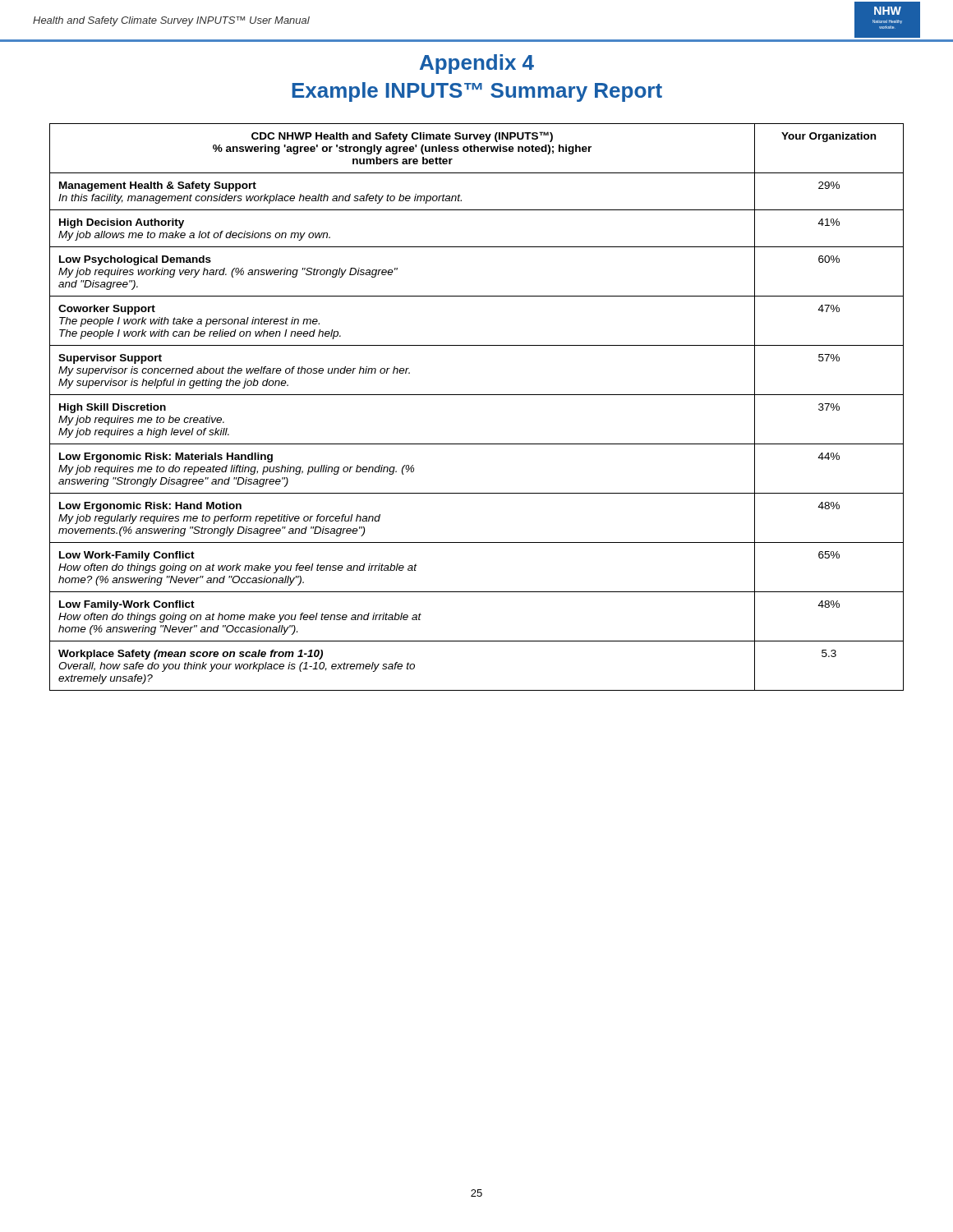Click on the table containing "Supervisor Support My supervisor is"
Screen dimensions: 1232x953
[476, 407]
